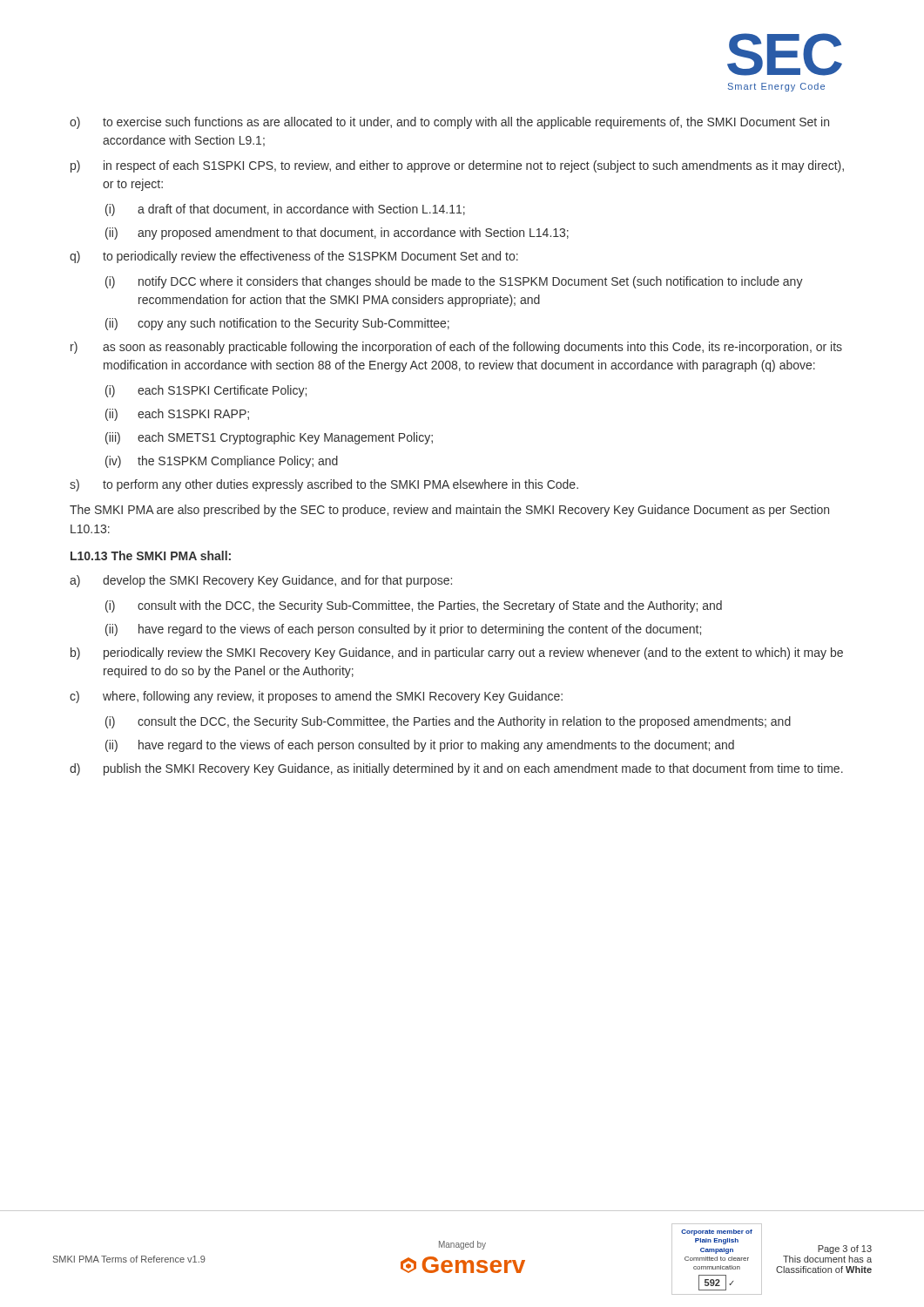
Task: Click on the list item that says "c) where, following any review, it"
Action: [x=317, y=697]
